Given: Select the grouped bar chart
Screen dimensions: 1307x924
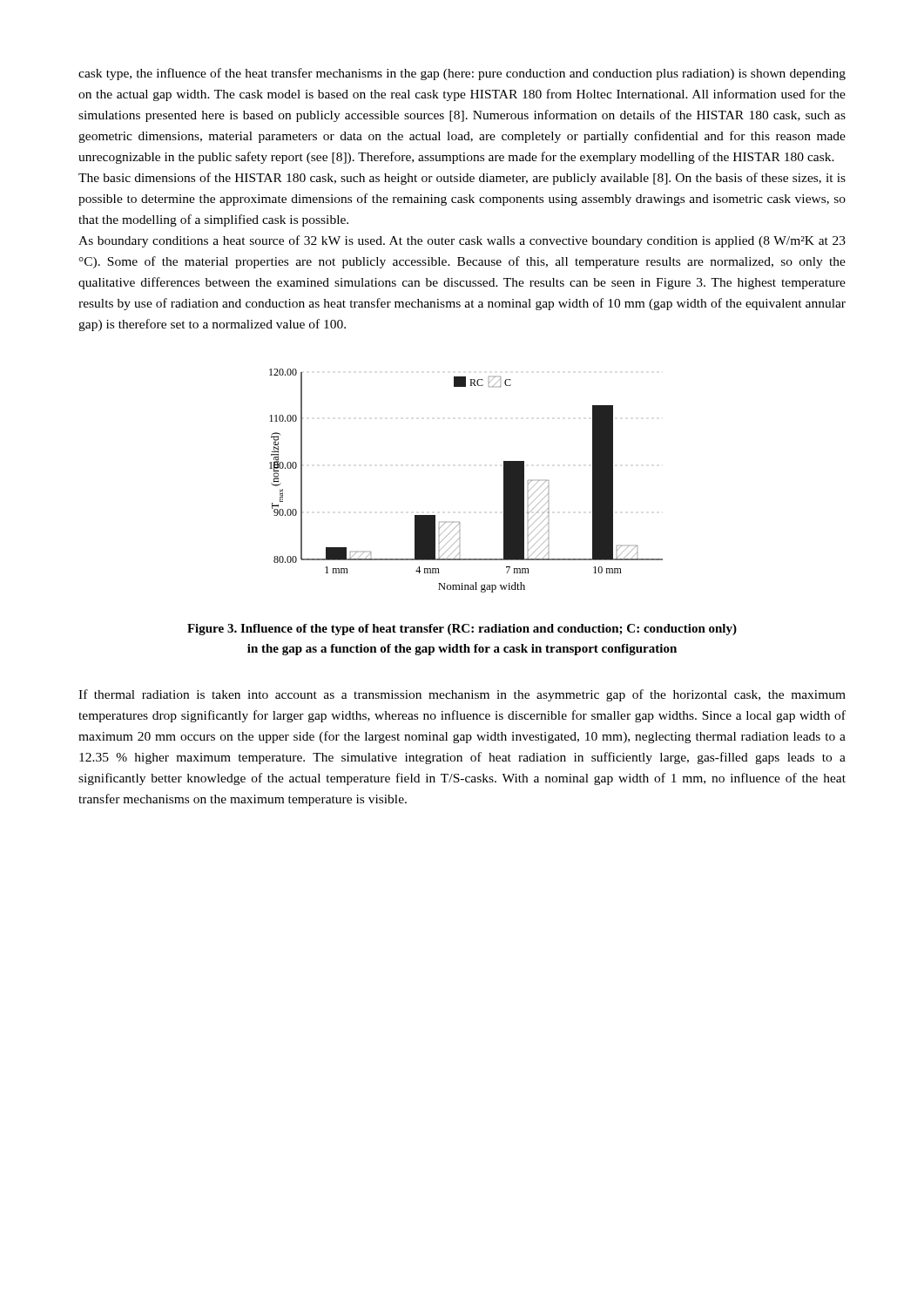Looking at the screenshot, I should tap(462, 481).
